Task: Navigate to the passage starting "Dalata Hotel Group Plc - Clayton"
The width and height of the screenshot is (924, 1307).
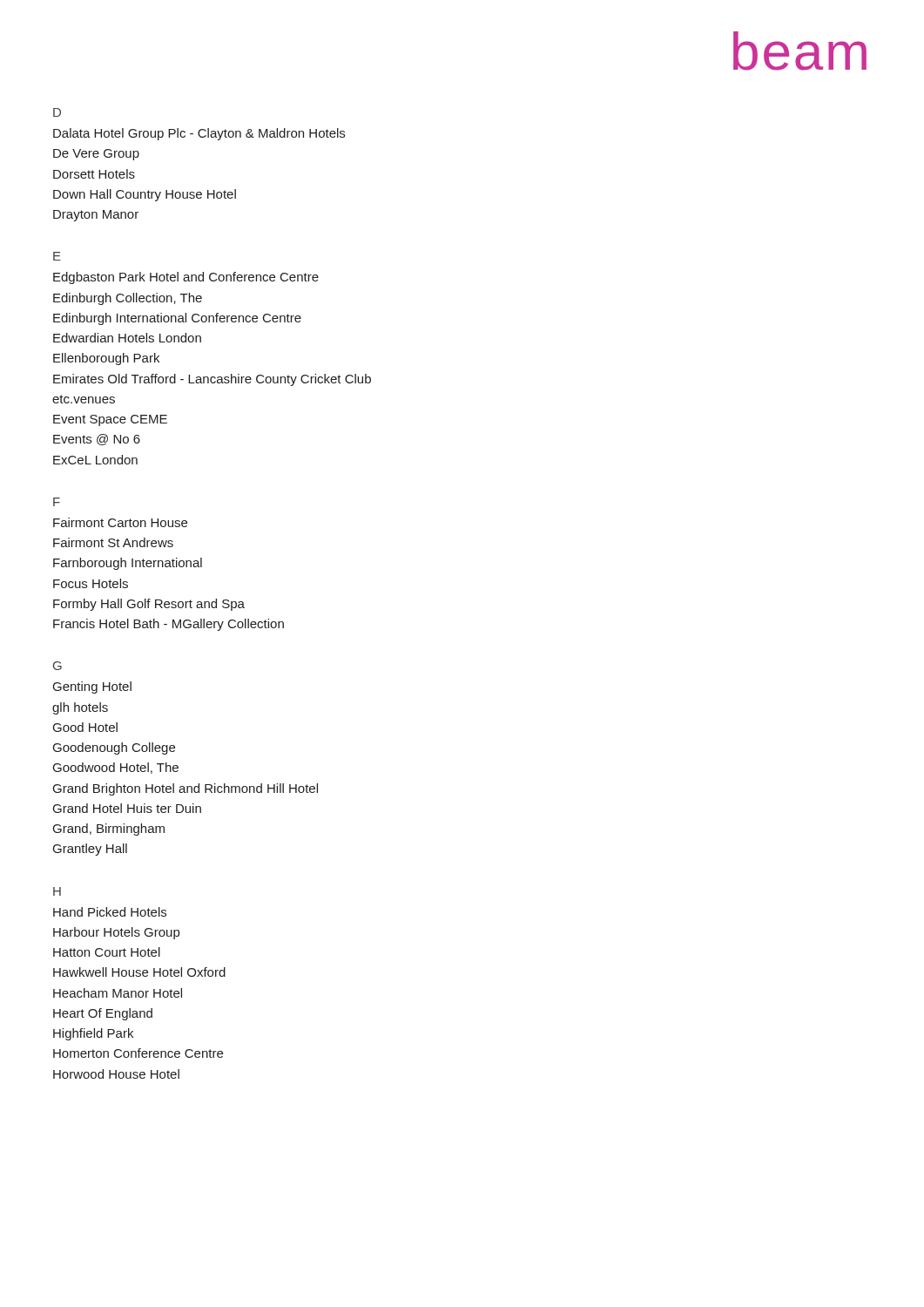Action: 199,133
